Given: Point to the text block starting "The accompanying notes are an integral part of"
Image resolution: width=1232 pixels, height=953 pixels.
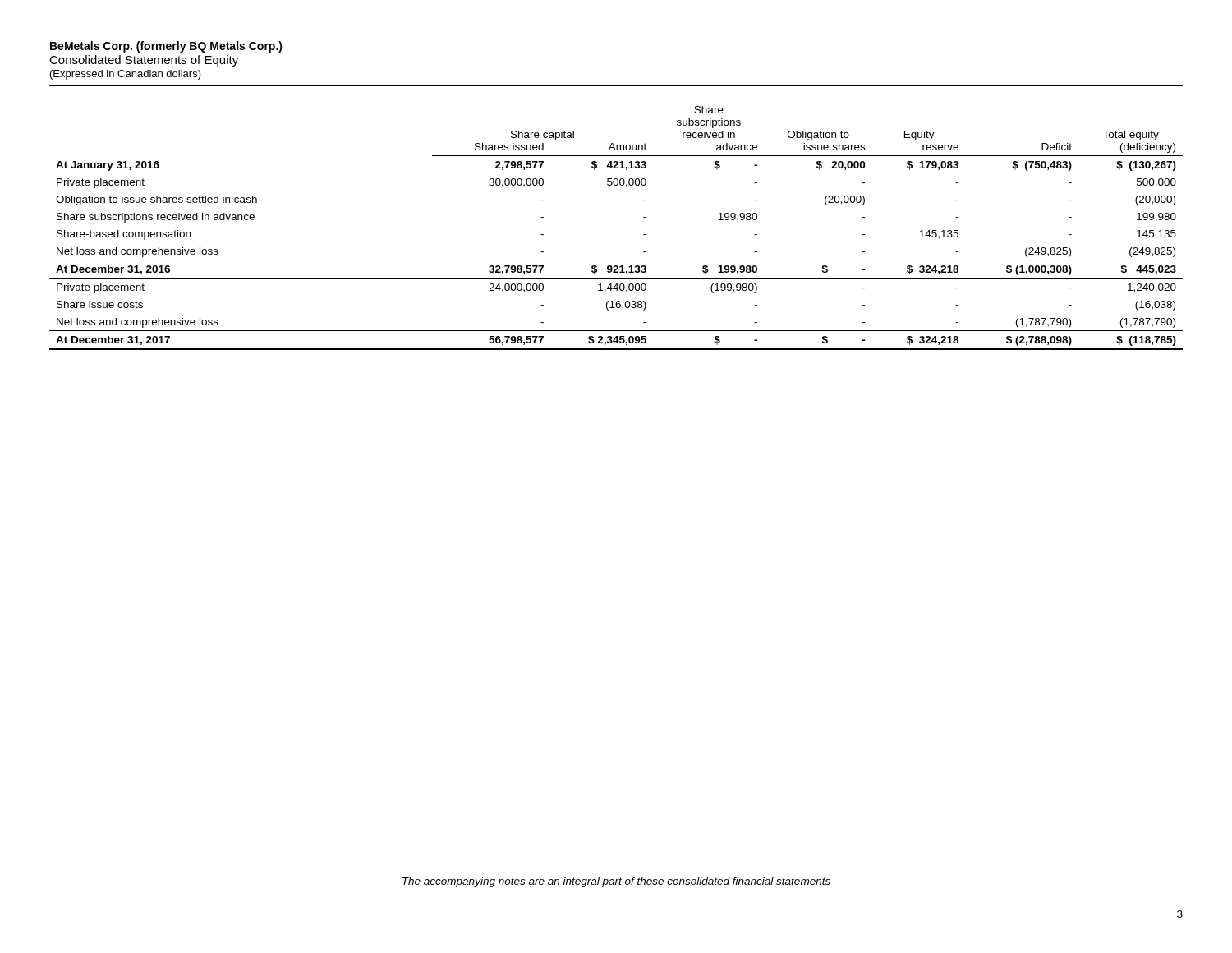Looking at the screenshot, I should 616,881.
